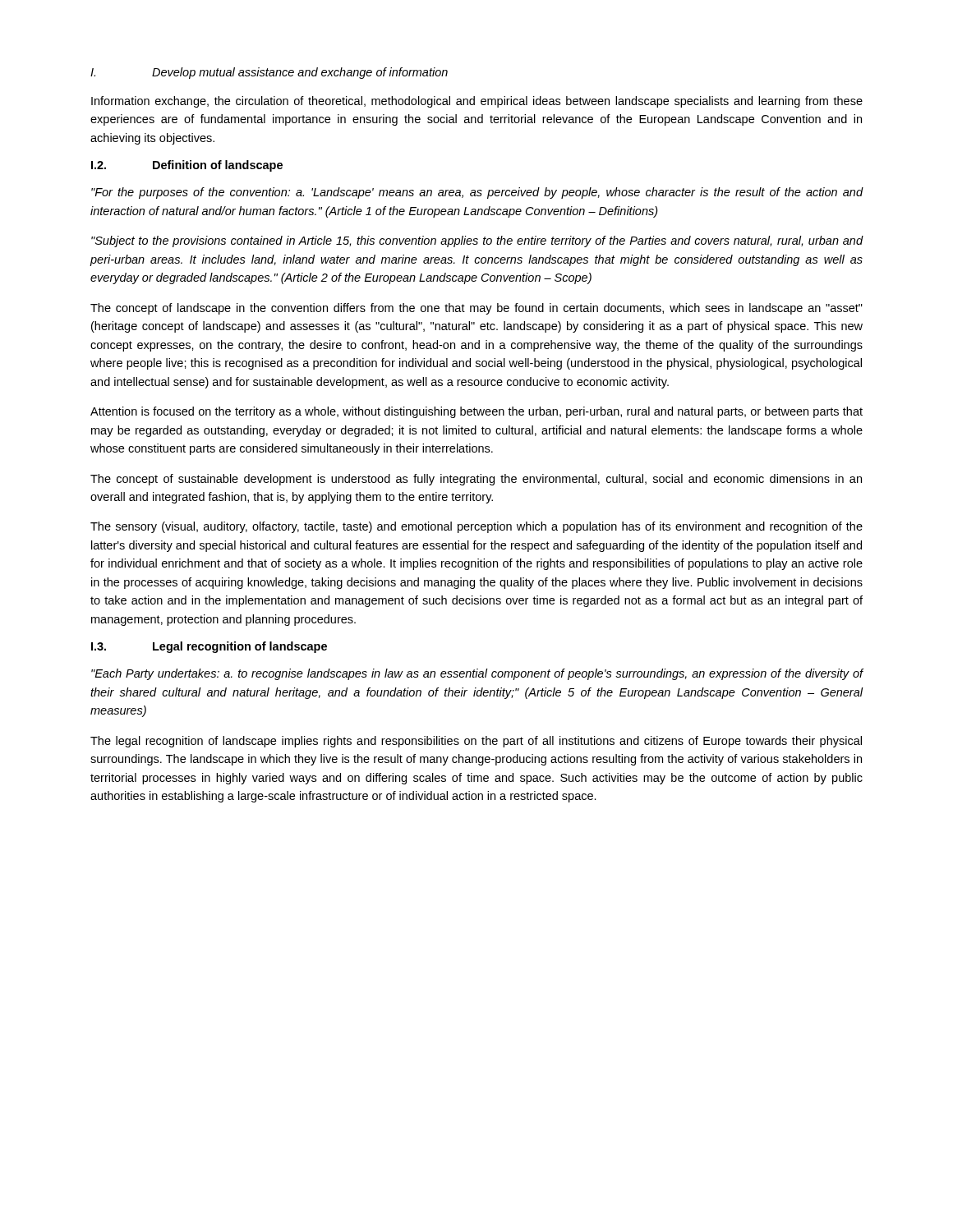Click the passage that begins "The concept of sustainable development is"
Screen dimensions: 1232x953
point(476,488)
